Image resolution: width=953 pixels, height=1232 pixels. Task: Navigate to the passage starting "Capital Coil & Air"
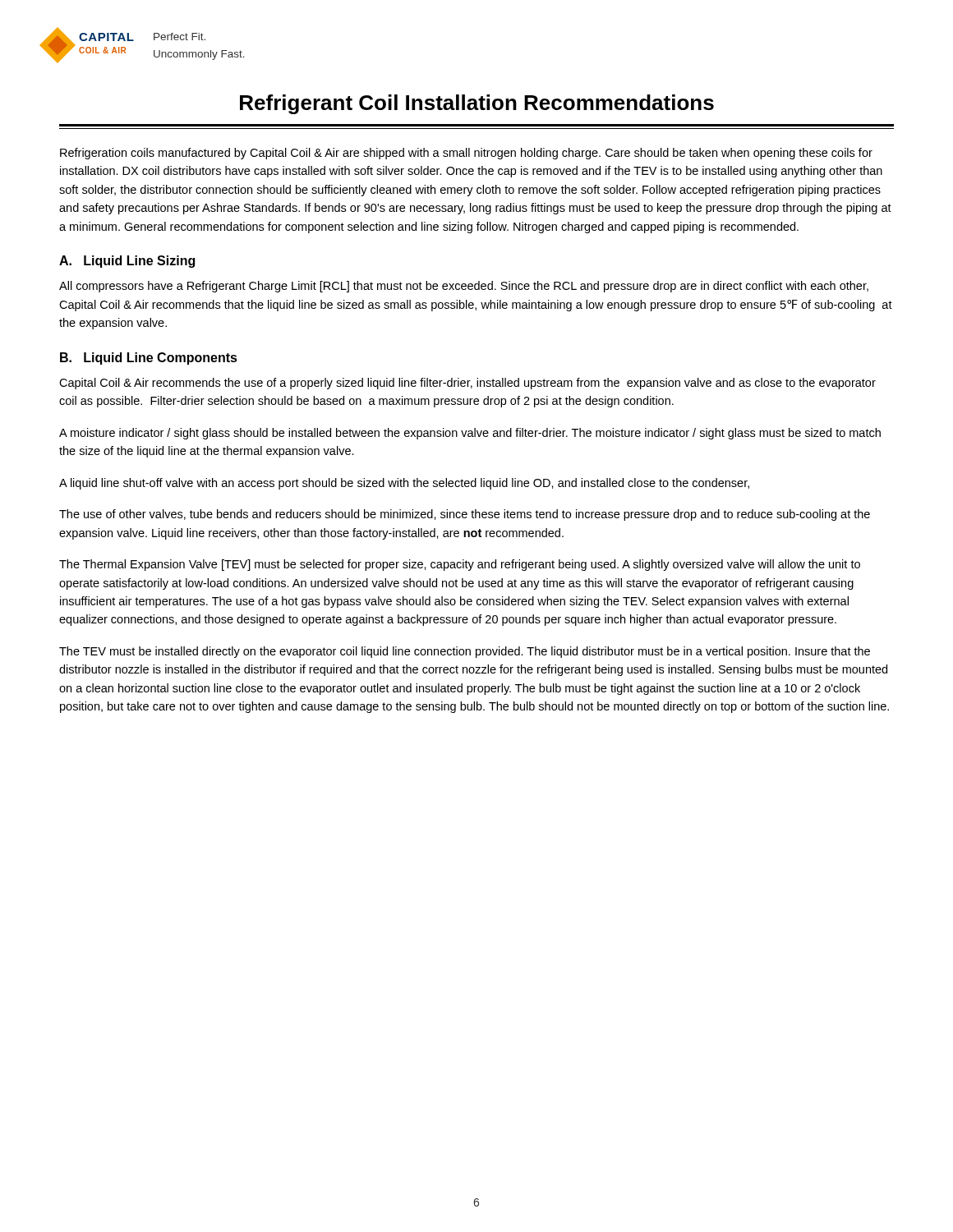click(467, 392)
